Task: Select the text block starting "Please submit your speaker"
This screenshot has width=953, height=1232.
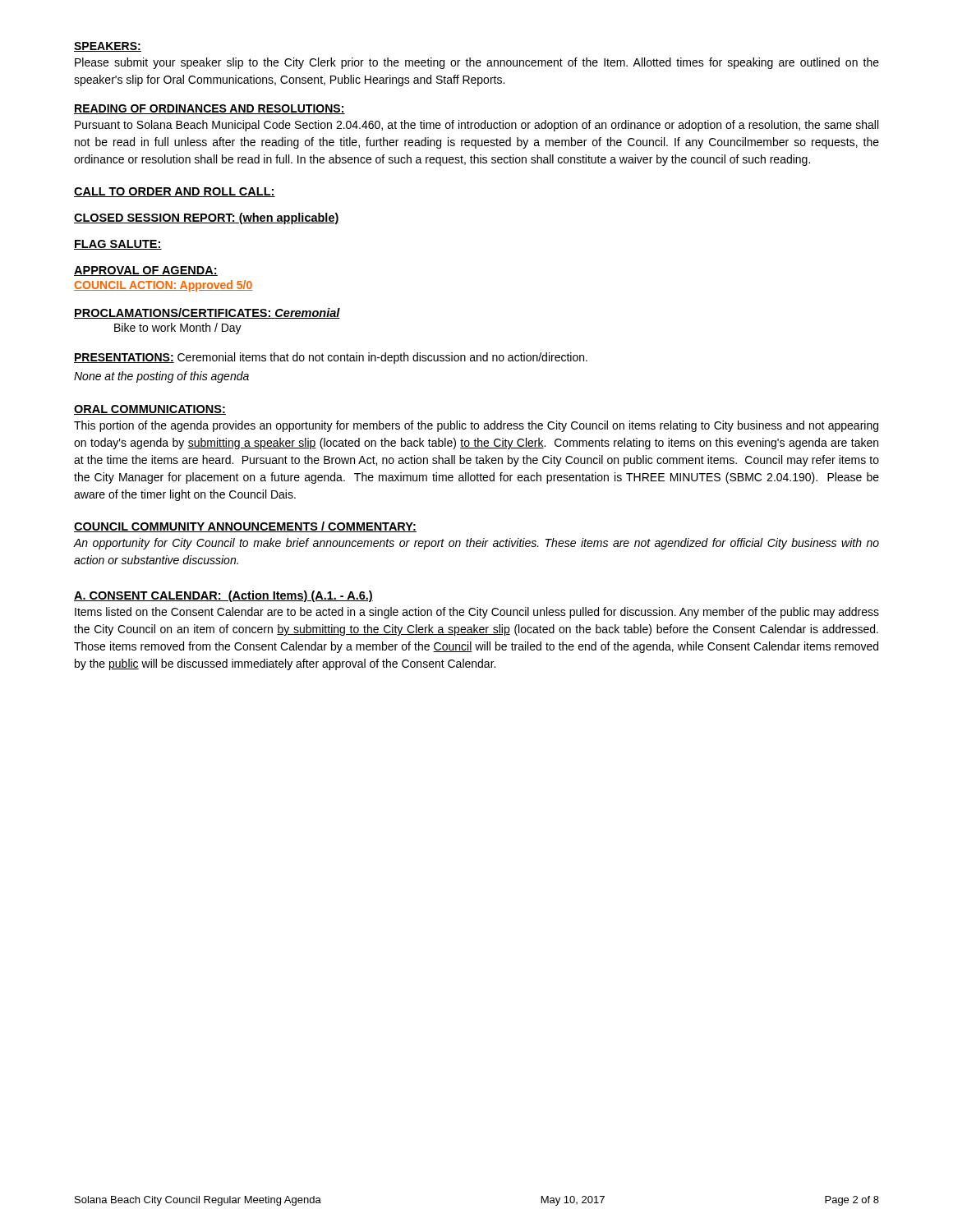Action: point(476,71)
